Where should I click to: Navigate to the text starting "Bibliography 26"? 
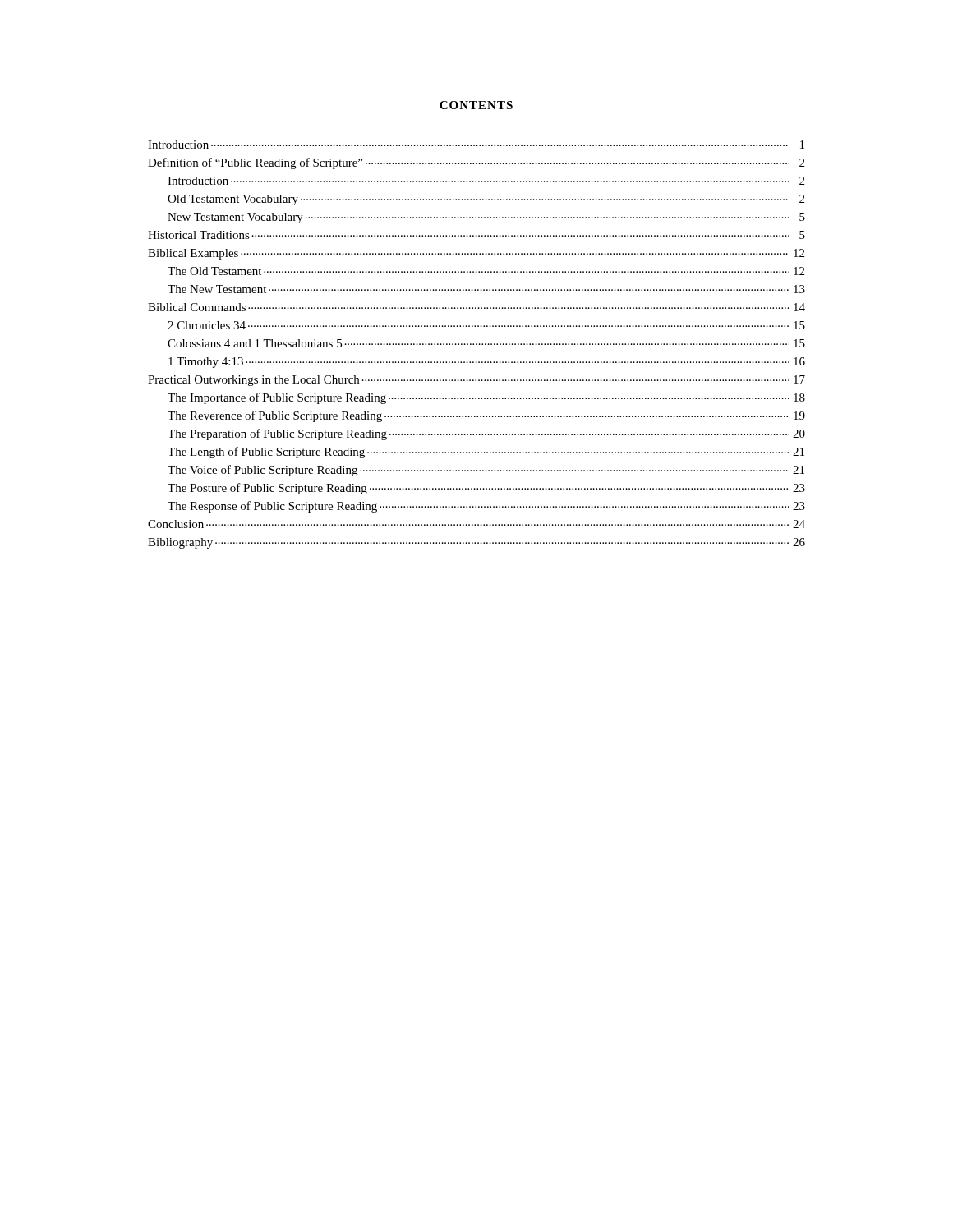[x=476, y=542]
